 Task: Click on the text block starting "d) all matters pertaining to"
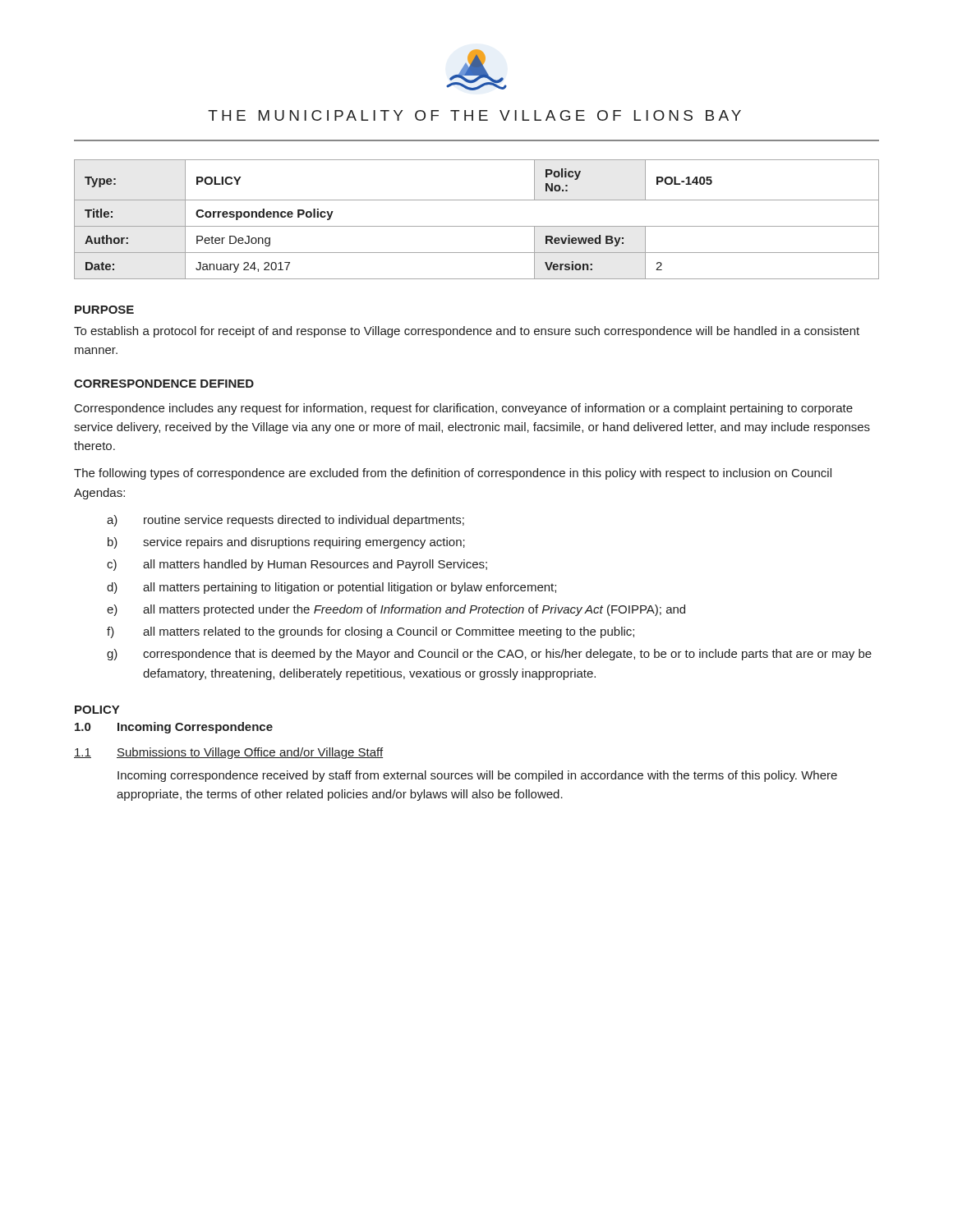coord(476,586)
